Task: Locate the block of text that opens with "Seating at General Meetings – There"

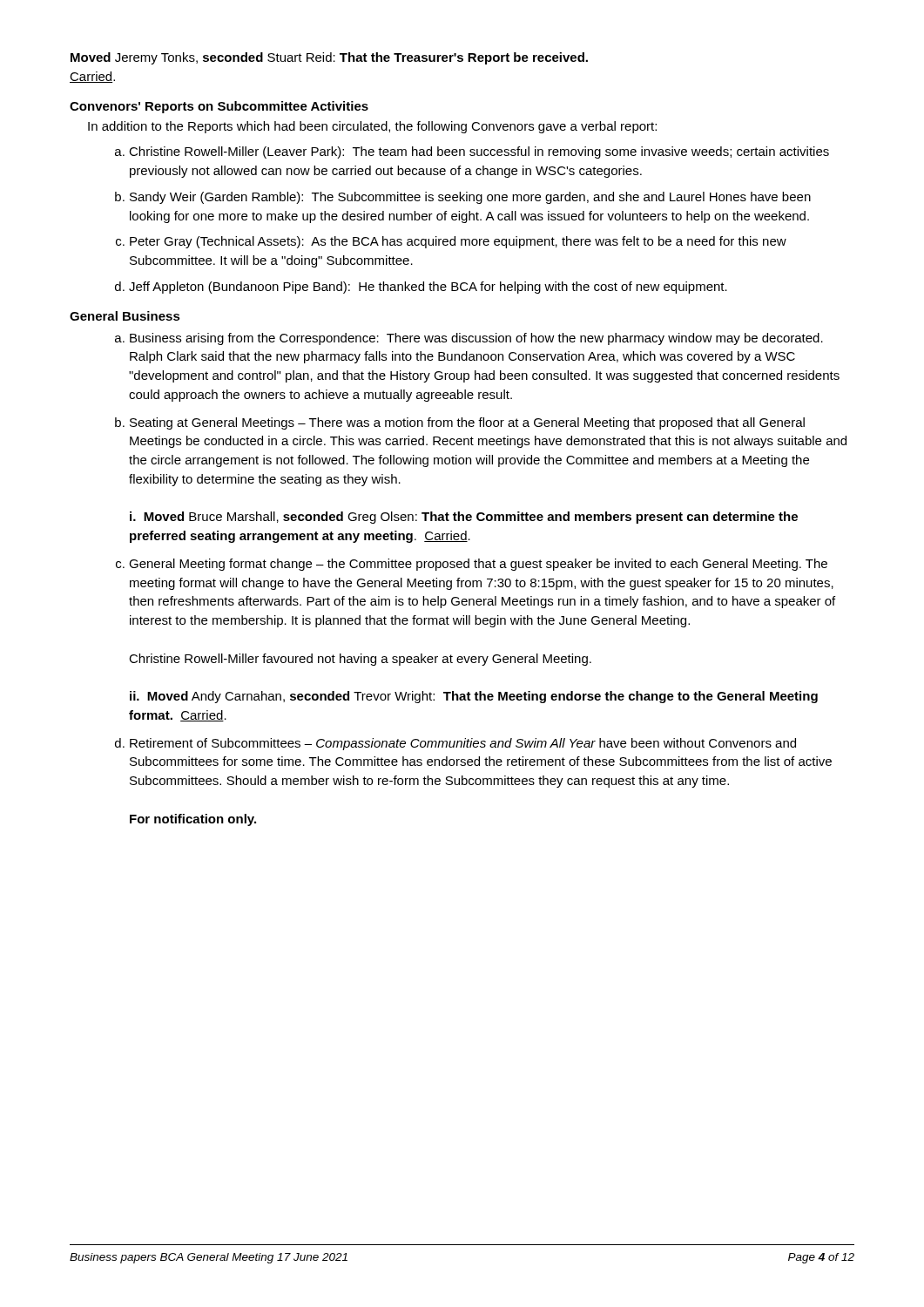Action: point(467,423)
